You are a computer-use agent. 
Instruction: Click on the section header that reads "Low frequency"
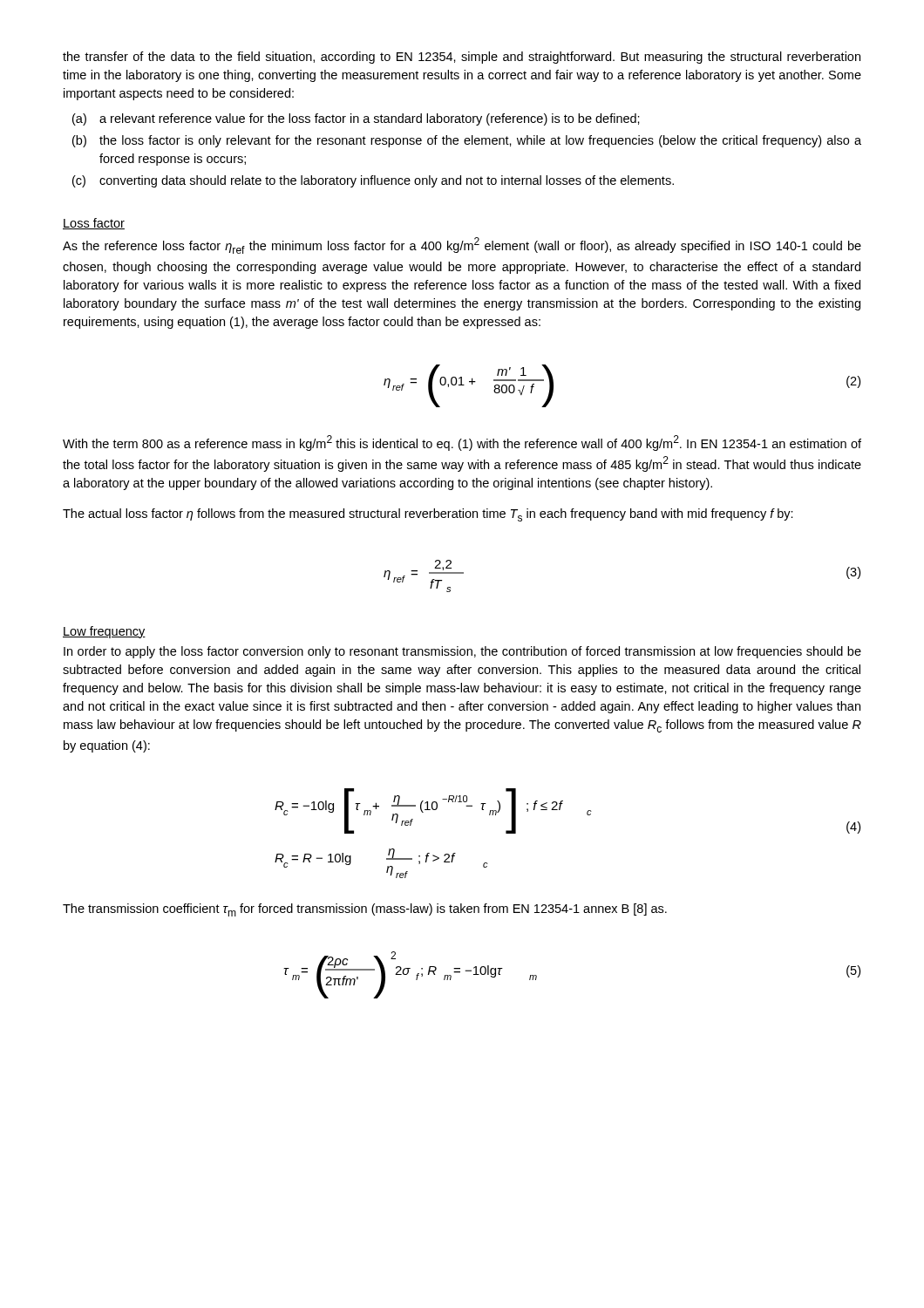[x=104, y=631]
